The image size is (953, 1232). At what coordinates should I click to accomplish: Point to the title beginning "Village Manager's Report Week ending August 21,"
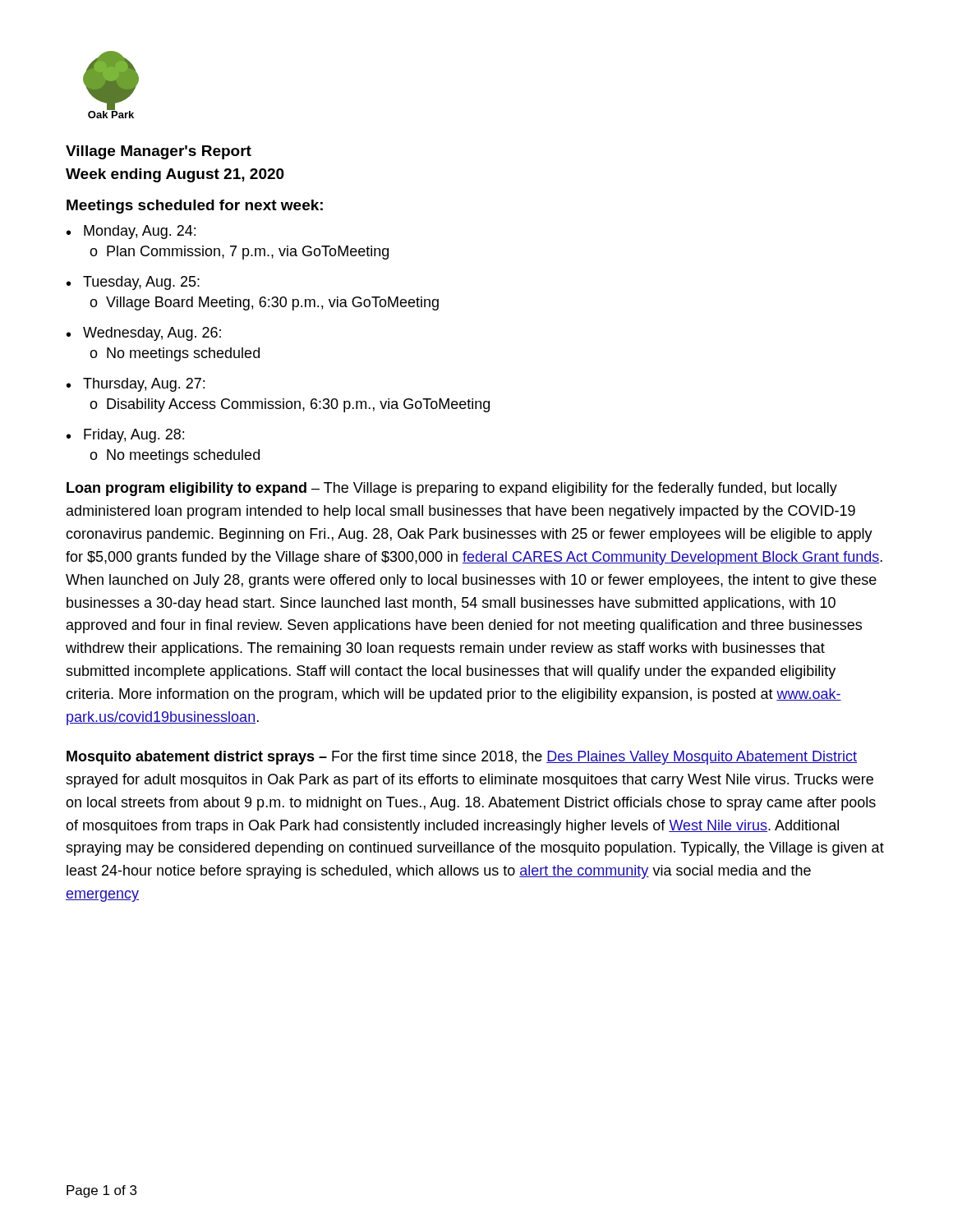point(175,162)
